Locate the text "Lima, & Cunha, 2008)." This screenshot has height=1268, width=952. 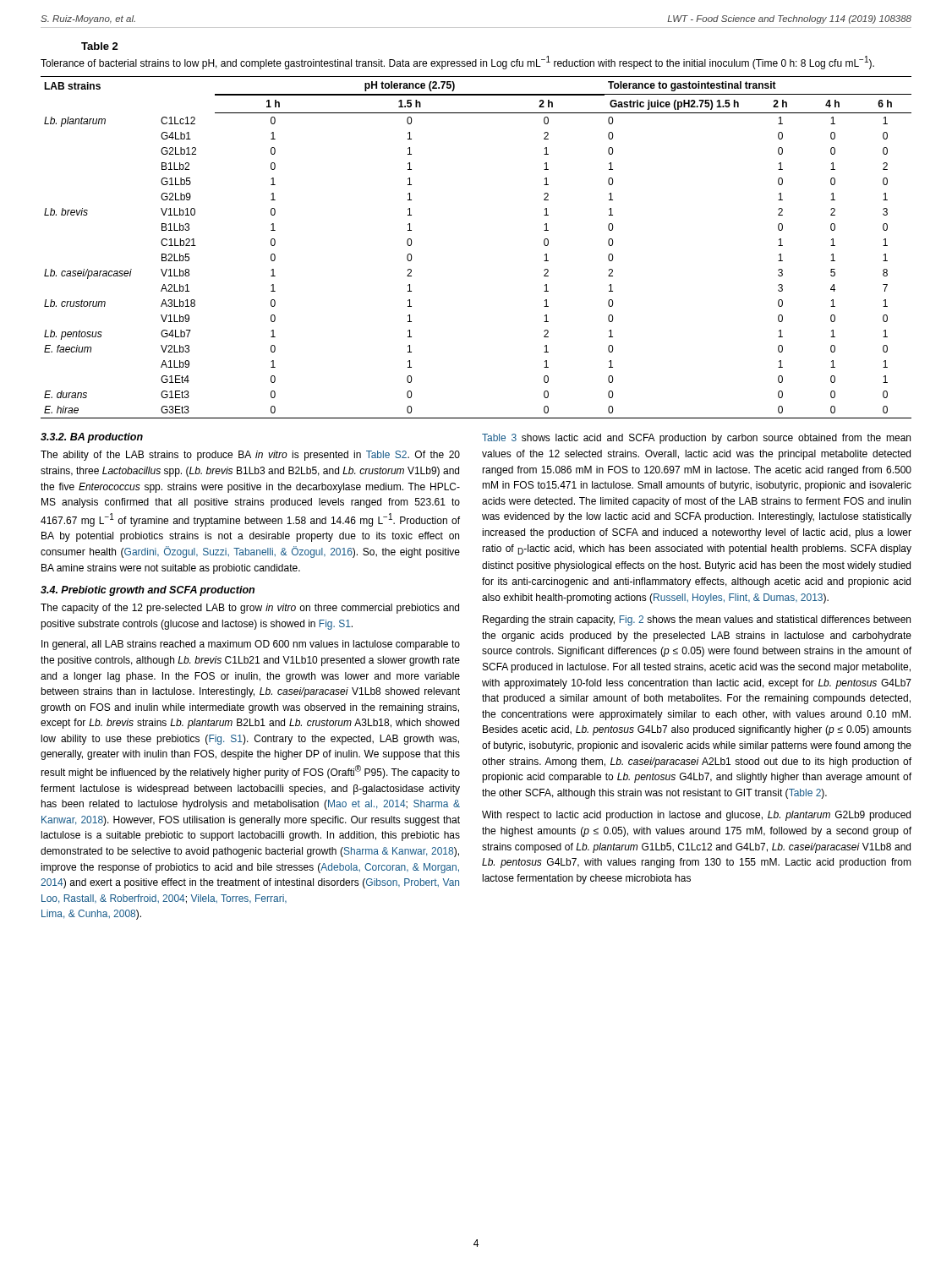point(91,914)
